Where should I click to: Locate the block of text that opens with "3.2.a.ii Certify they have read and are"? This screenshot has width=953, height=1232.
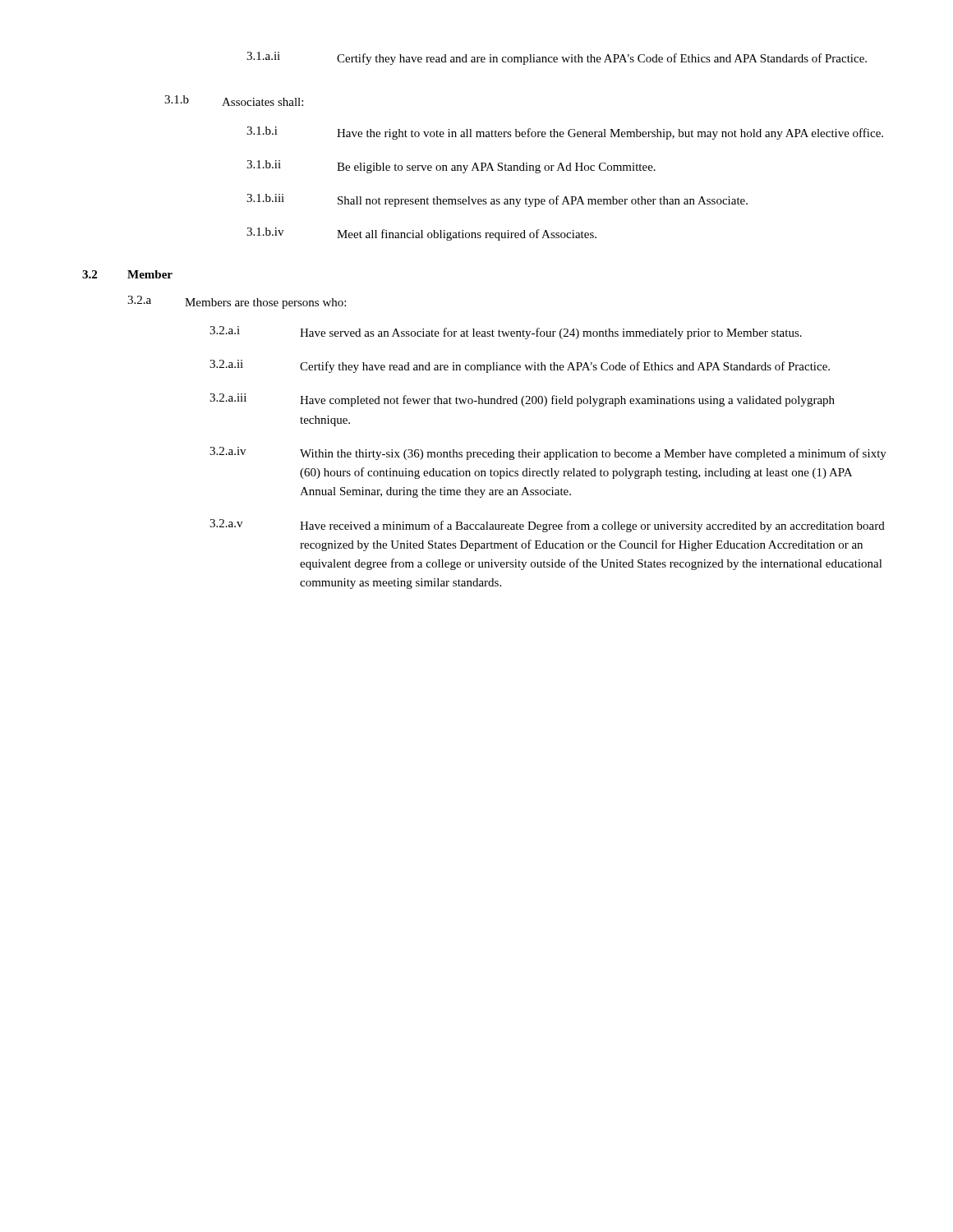pos(548,367)
